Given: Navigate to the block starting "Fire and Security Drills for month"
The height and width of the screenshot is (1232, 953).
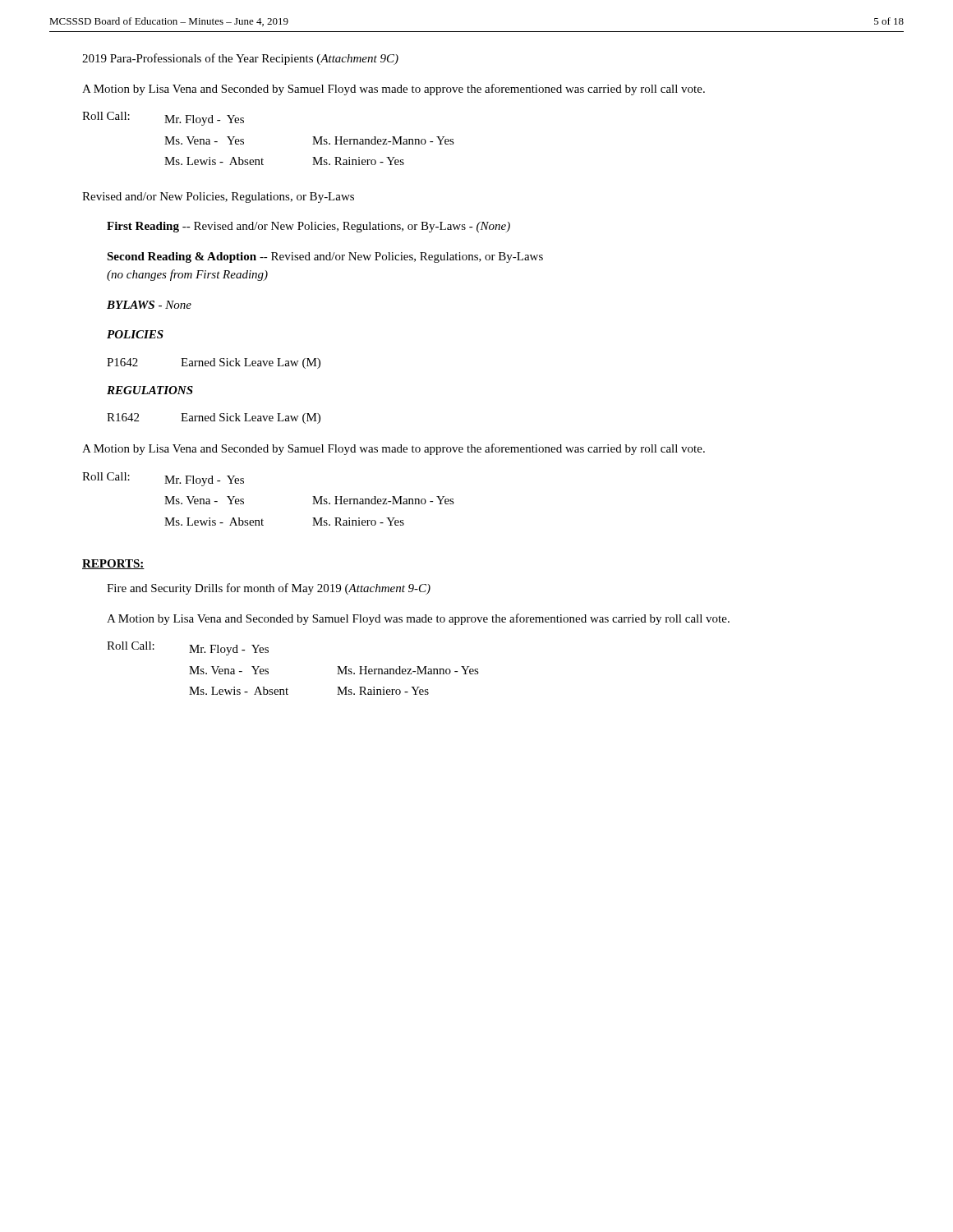Looking at the screenshot, I should click(269, 588).
